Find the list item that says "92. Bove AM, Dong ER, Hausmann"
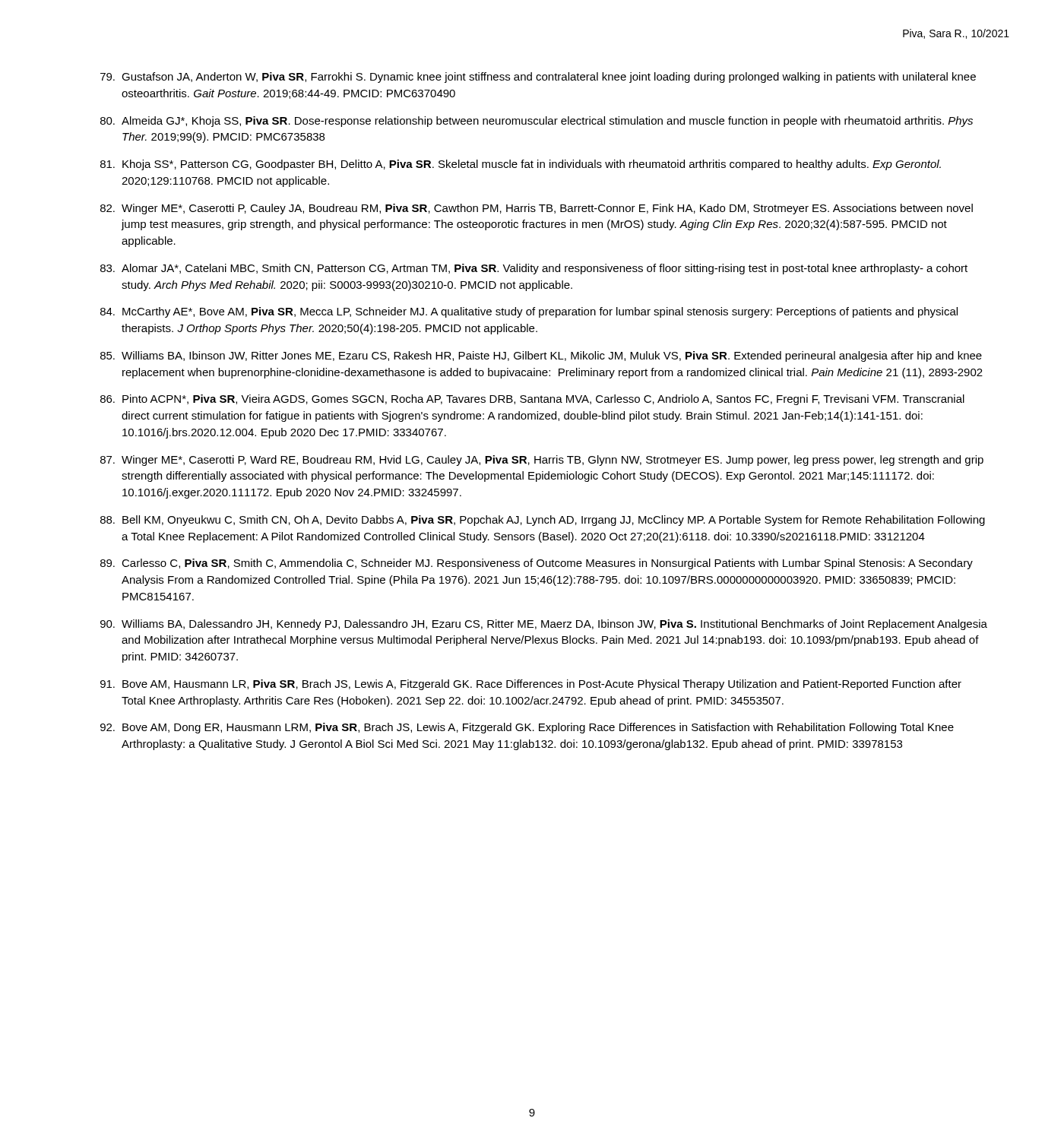Screen dimensions: 1140x1064 coord(532,736)
